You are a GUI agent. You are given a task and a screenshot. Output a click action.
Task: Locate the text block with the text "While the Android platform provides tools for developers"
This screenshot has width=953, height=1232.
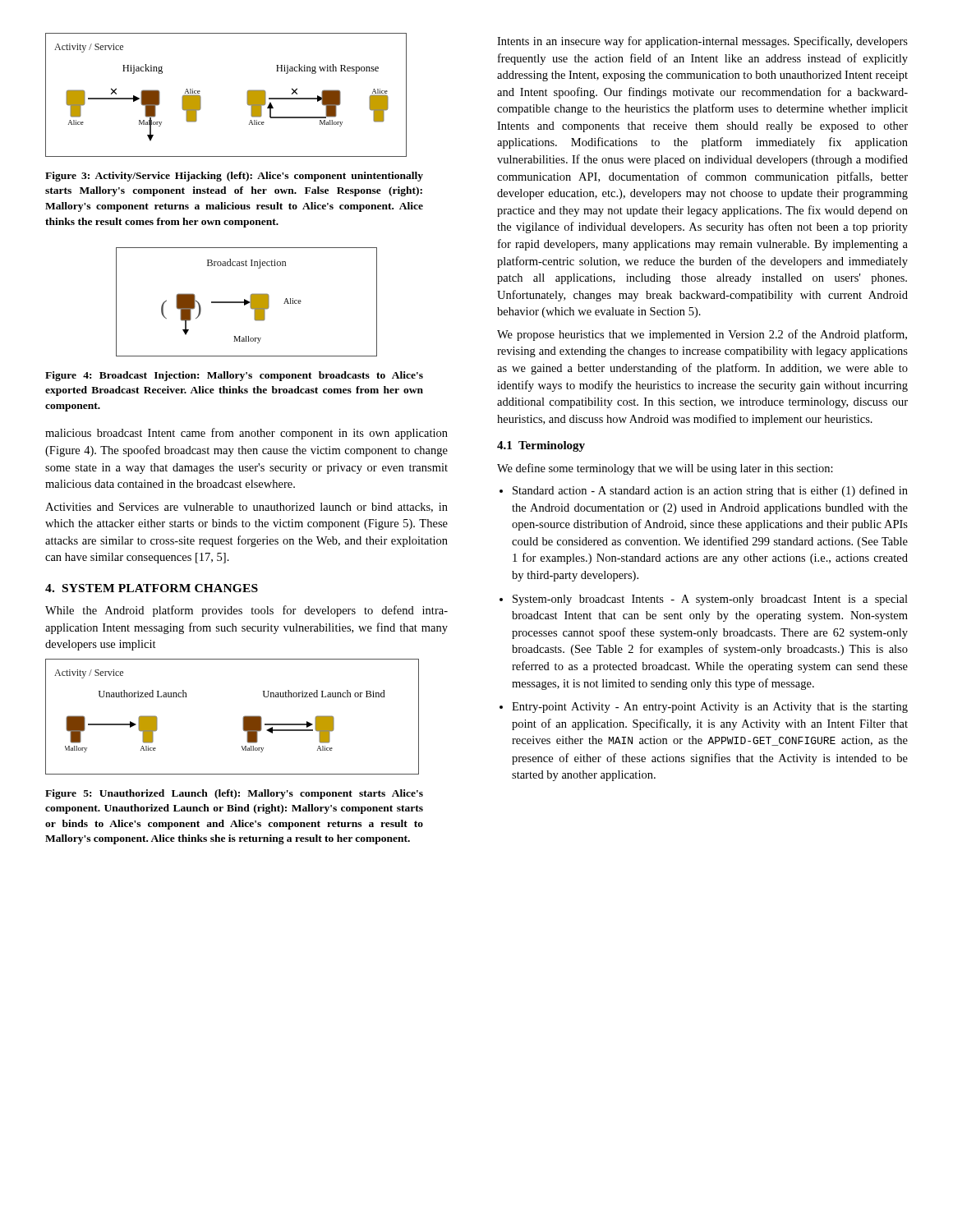(x=246, y=627)
